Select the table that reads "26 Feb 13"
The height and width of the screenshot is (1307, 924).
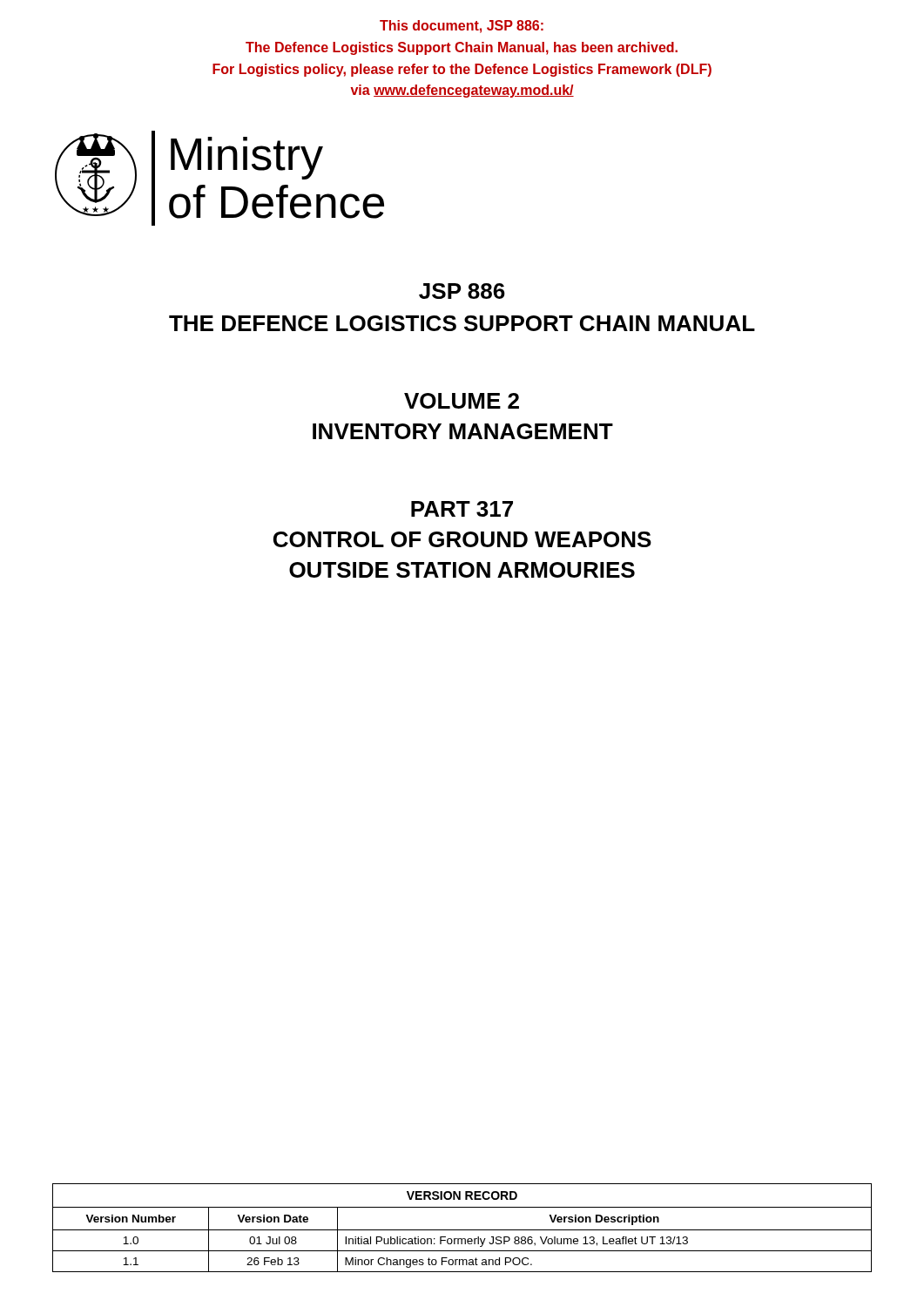(x=462, y=1228)
